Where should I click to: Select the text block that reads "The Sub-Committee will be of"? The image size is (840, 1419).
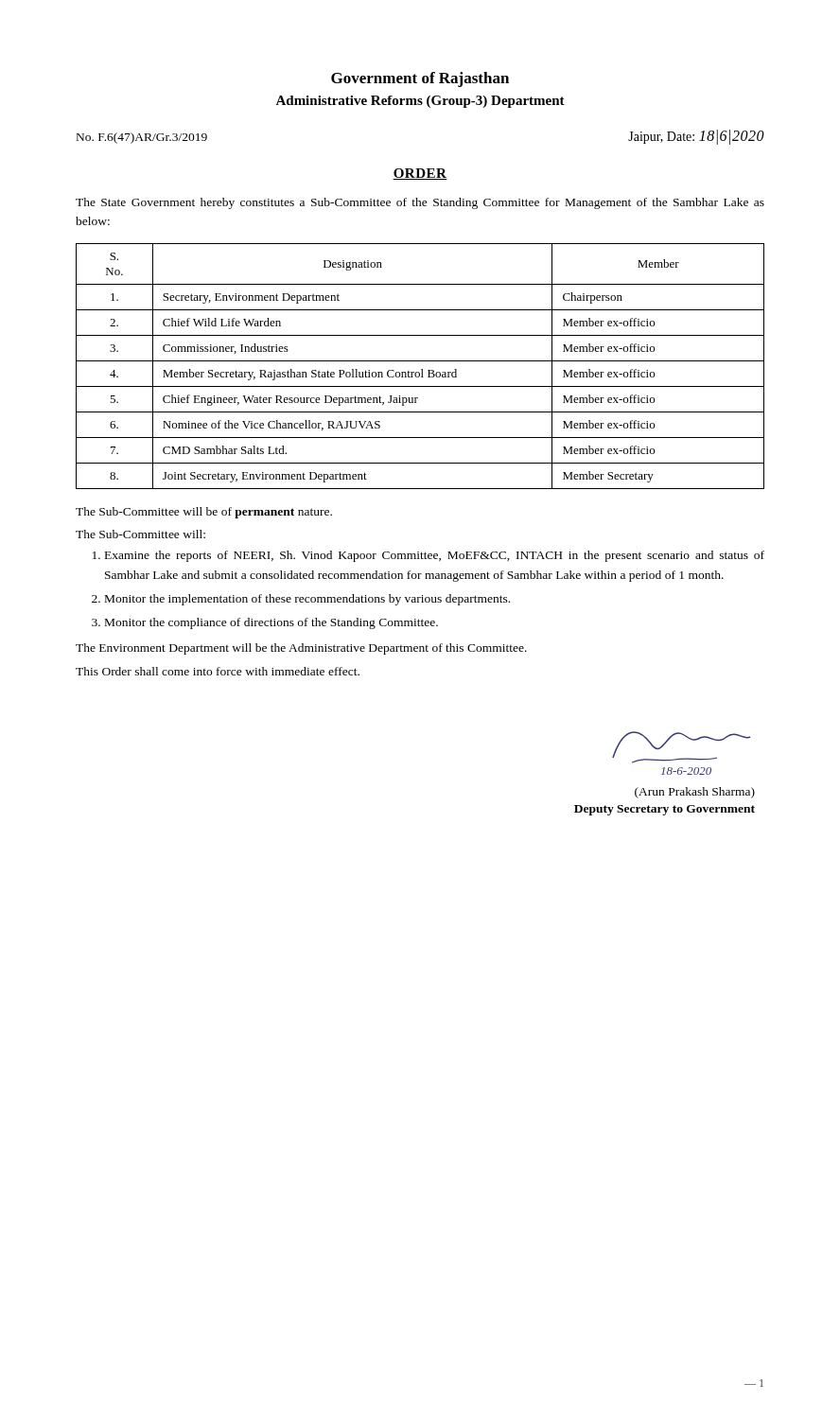click(204, 512)
